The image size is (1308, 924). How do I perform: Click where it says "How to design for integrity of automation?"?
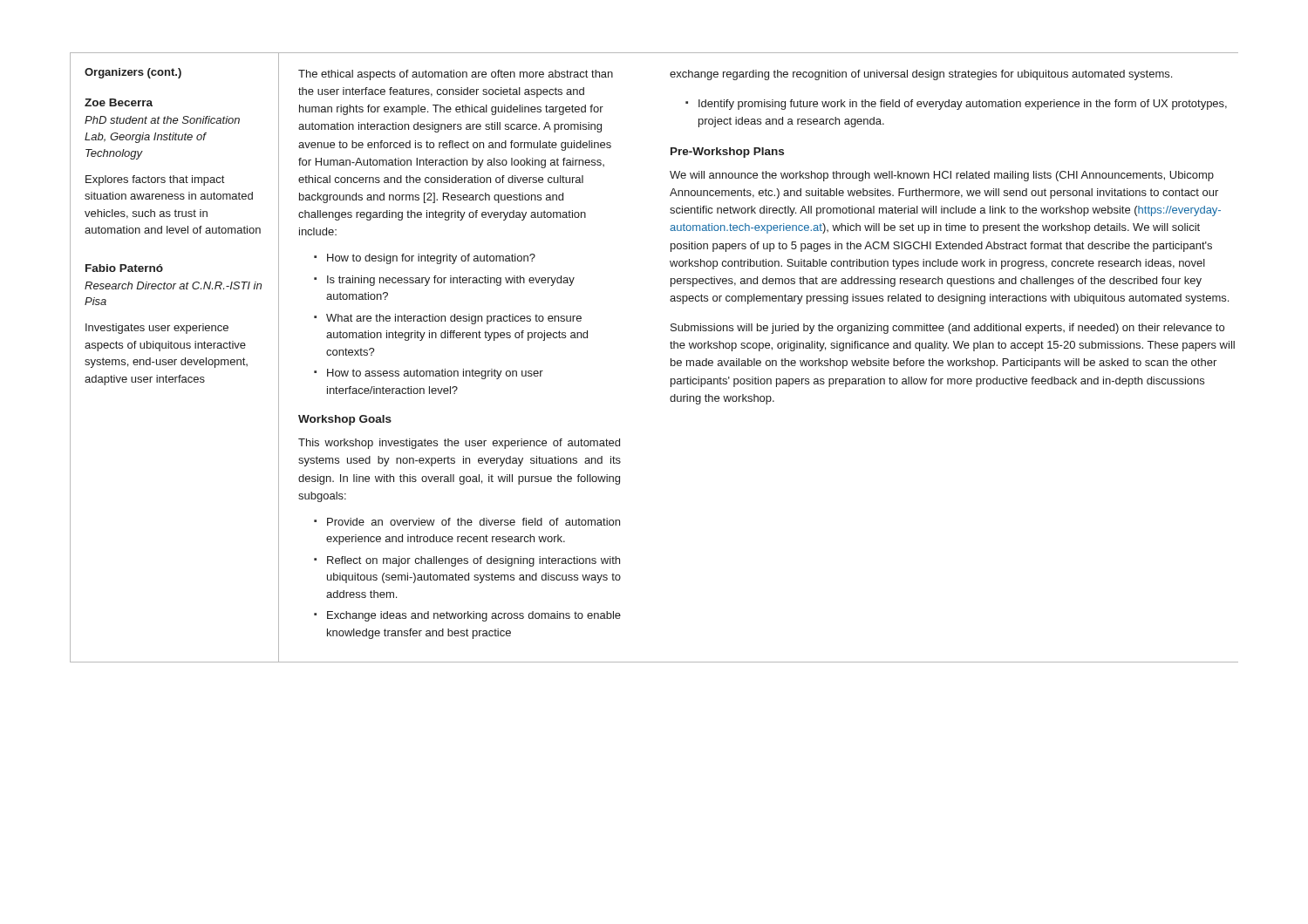[431, 258]
